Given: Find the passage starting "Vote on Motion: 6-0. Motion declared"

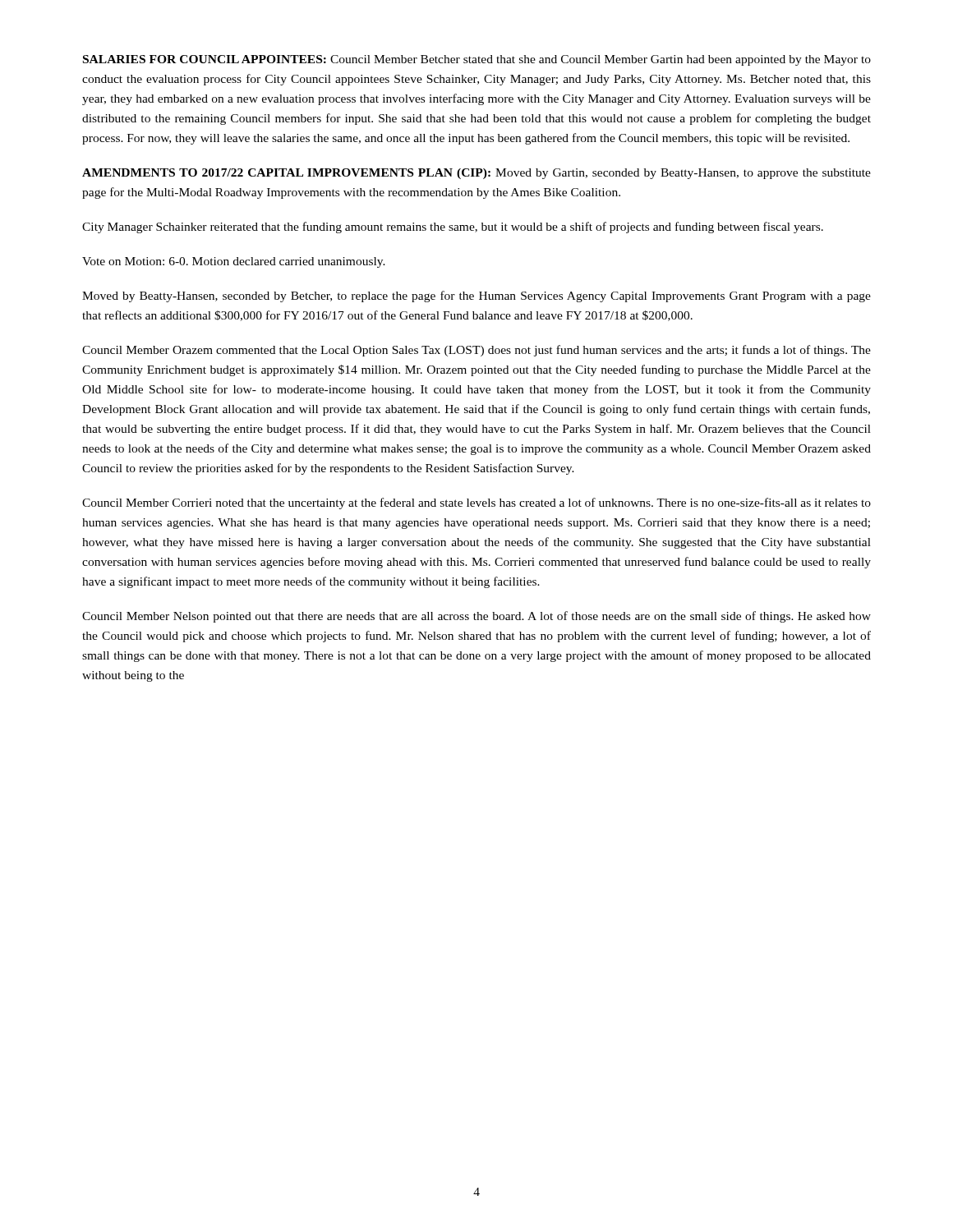Looking at the screenshot, I should tap(234, 261).
